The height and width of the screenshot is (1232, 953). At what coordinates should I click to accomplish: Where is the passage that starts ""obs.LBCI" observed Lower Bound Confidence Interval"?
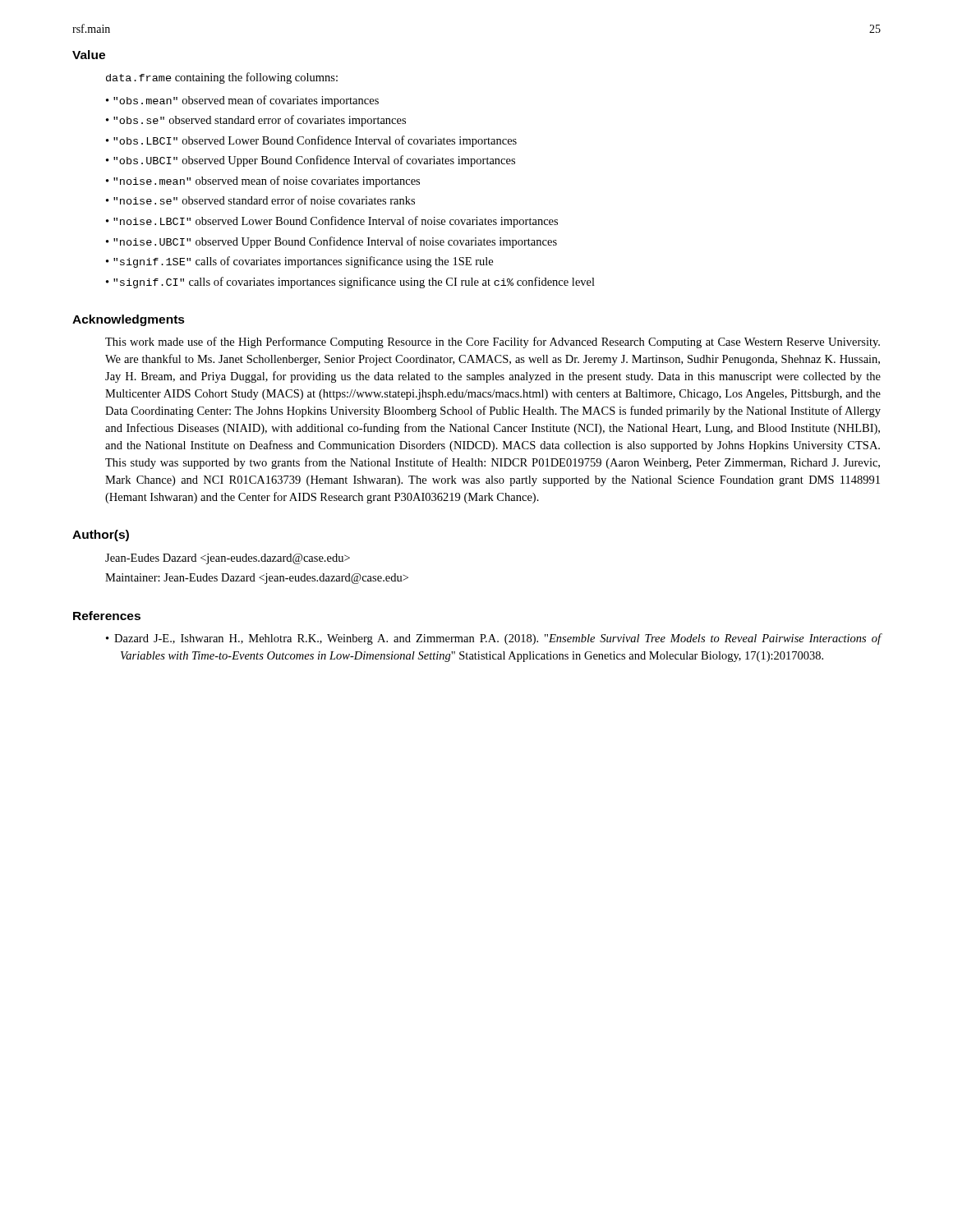315,141
